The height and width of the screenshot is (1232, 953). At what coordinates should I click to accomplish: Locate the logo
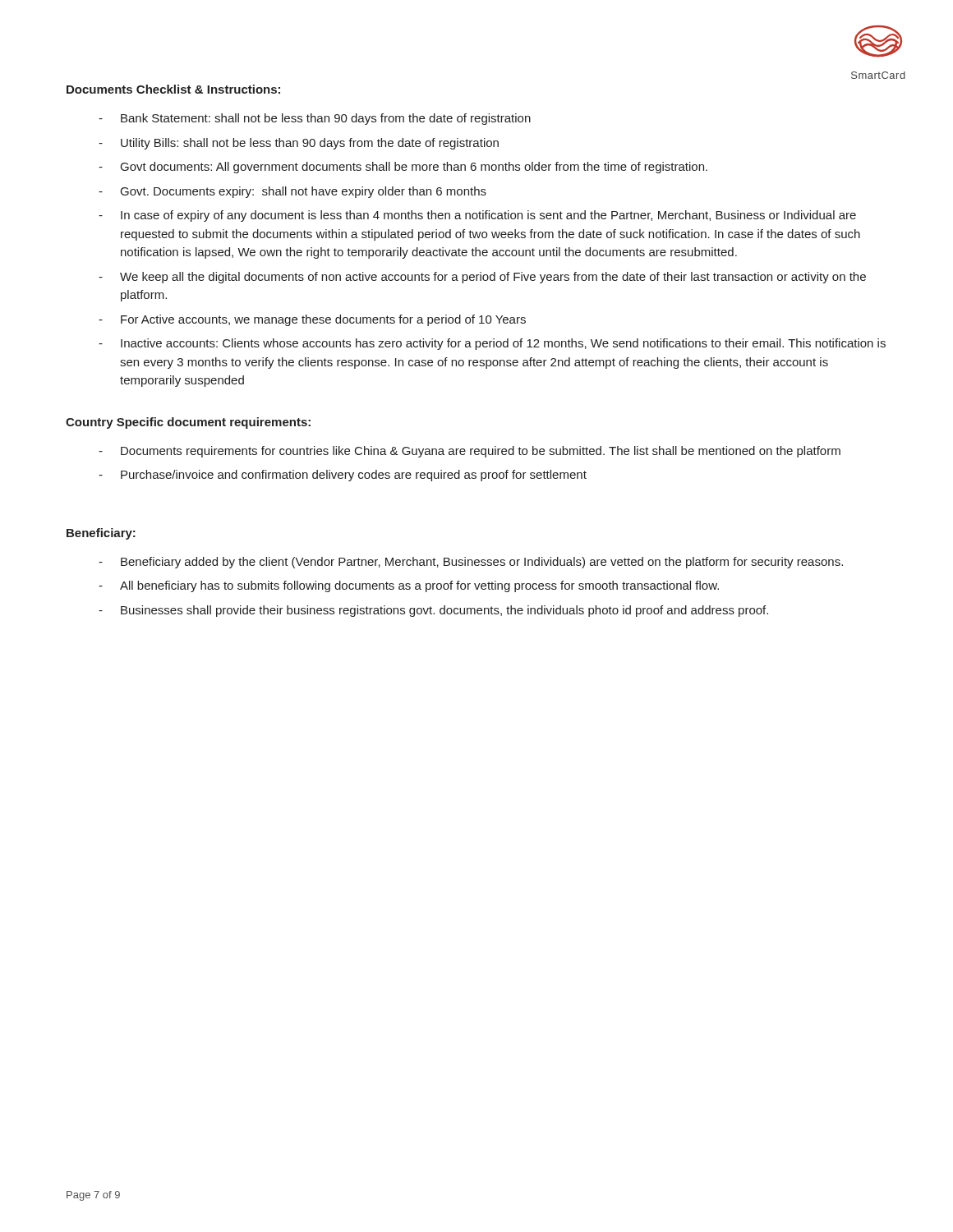pyautogui.click(x=878, y=53)
